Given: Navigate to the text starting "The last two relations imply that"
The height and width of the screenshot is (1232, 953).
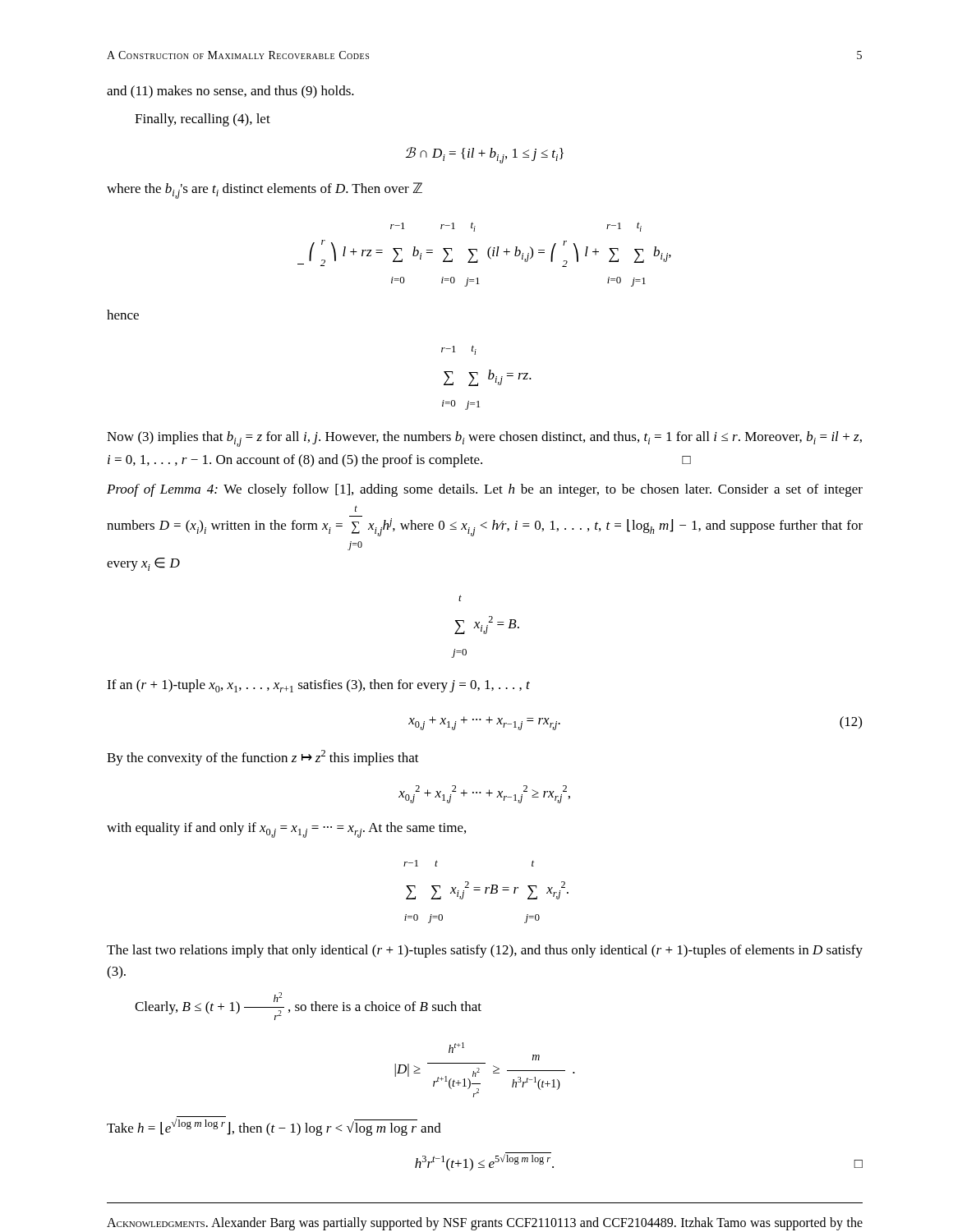Looking at the screenshot, I should click(485, 961).
